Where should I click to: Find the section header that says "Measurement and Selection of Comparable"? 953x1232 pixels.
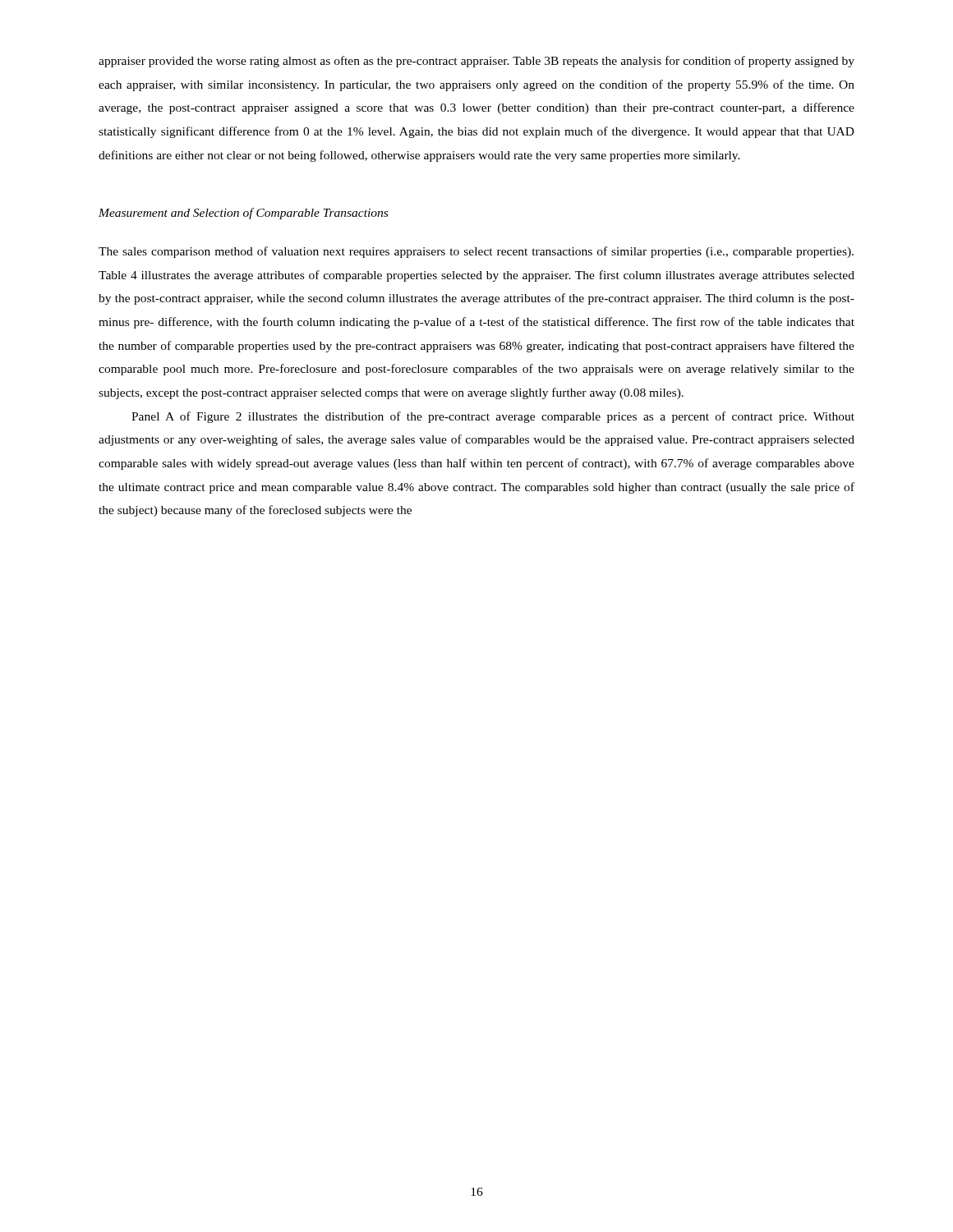[x=244, y=213]
